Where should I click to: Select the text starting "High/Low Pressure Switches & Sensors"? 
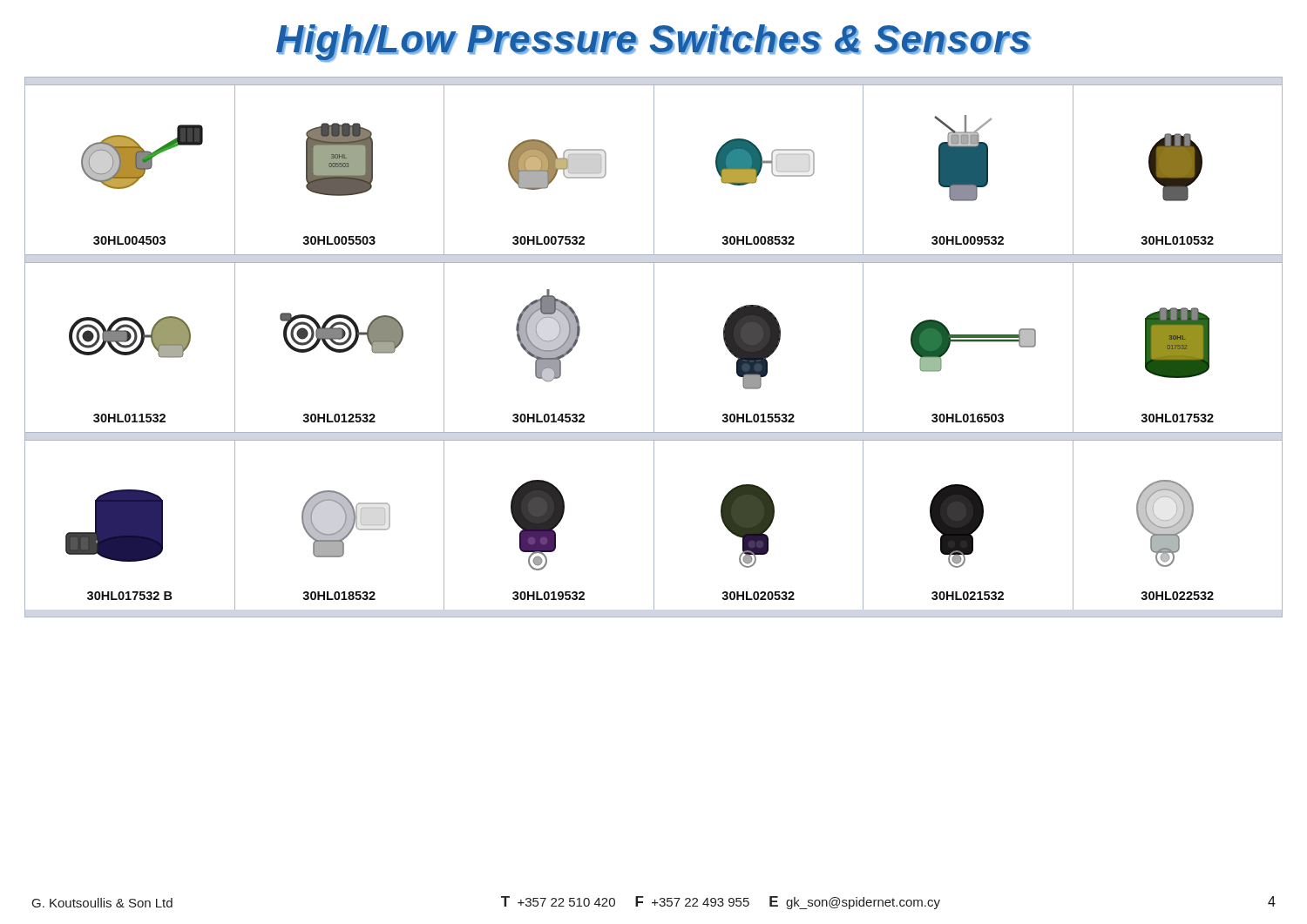coord(654,39)
